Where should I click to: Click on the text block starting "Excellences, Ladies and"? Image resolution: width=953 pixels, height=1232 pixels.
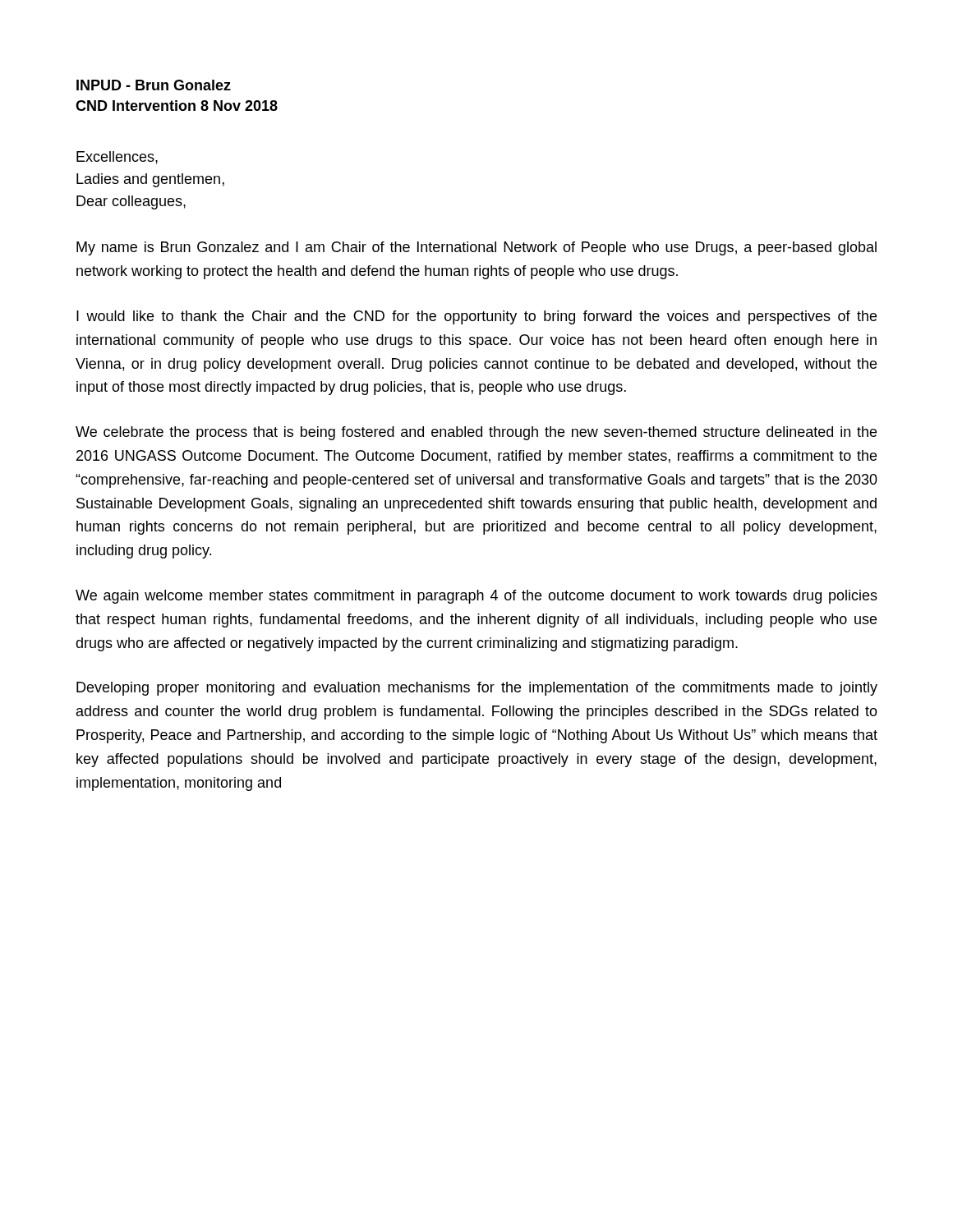pos(117,158)
